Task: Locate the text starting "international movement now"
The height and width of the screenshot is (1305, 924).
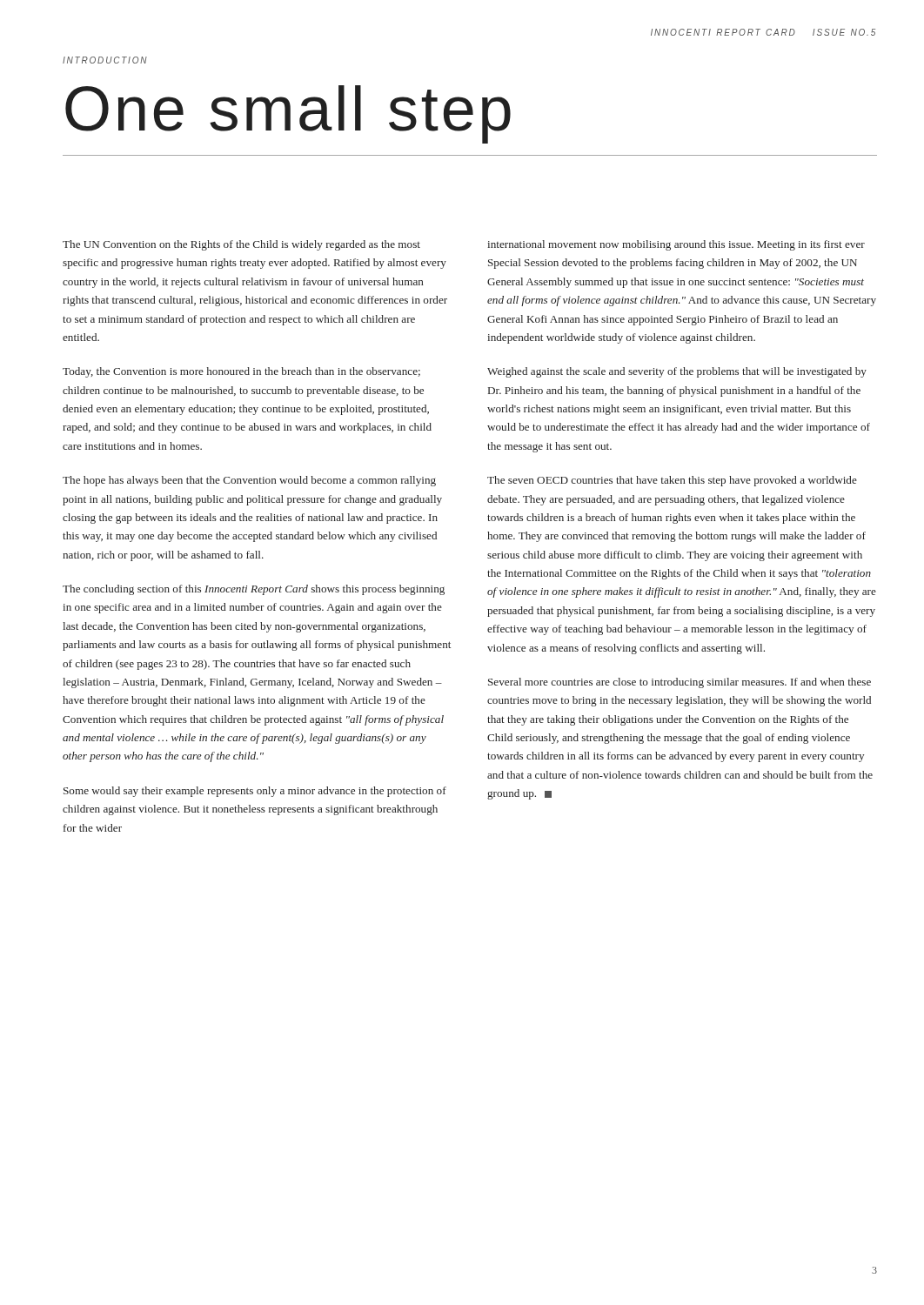Action: [x=682, y=290]
